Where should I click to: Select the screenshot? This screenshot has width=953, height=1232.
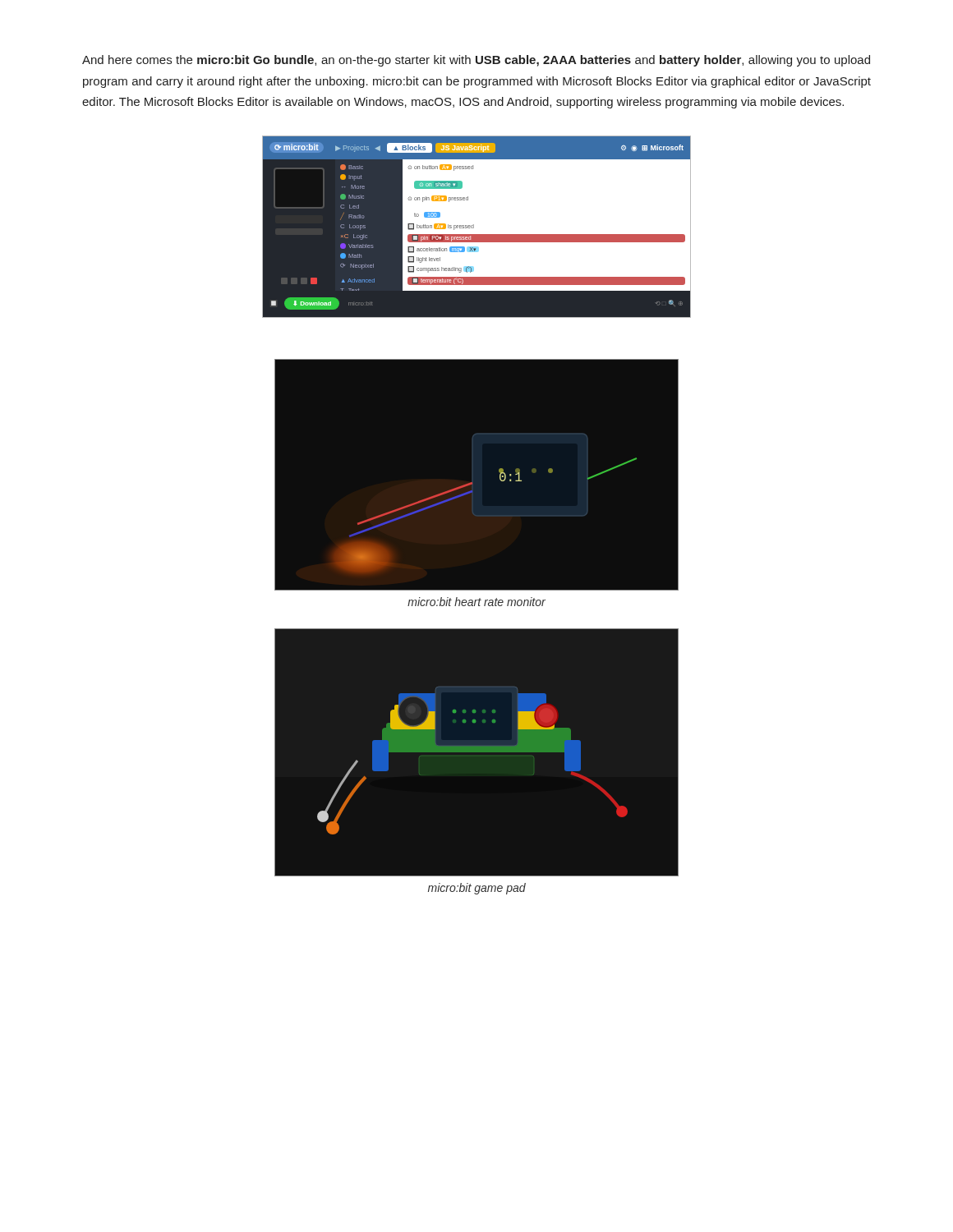476,238
